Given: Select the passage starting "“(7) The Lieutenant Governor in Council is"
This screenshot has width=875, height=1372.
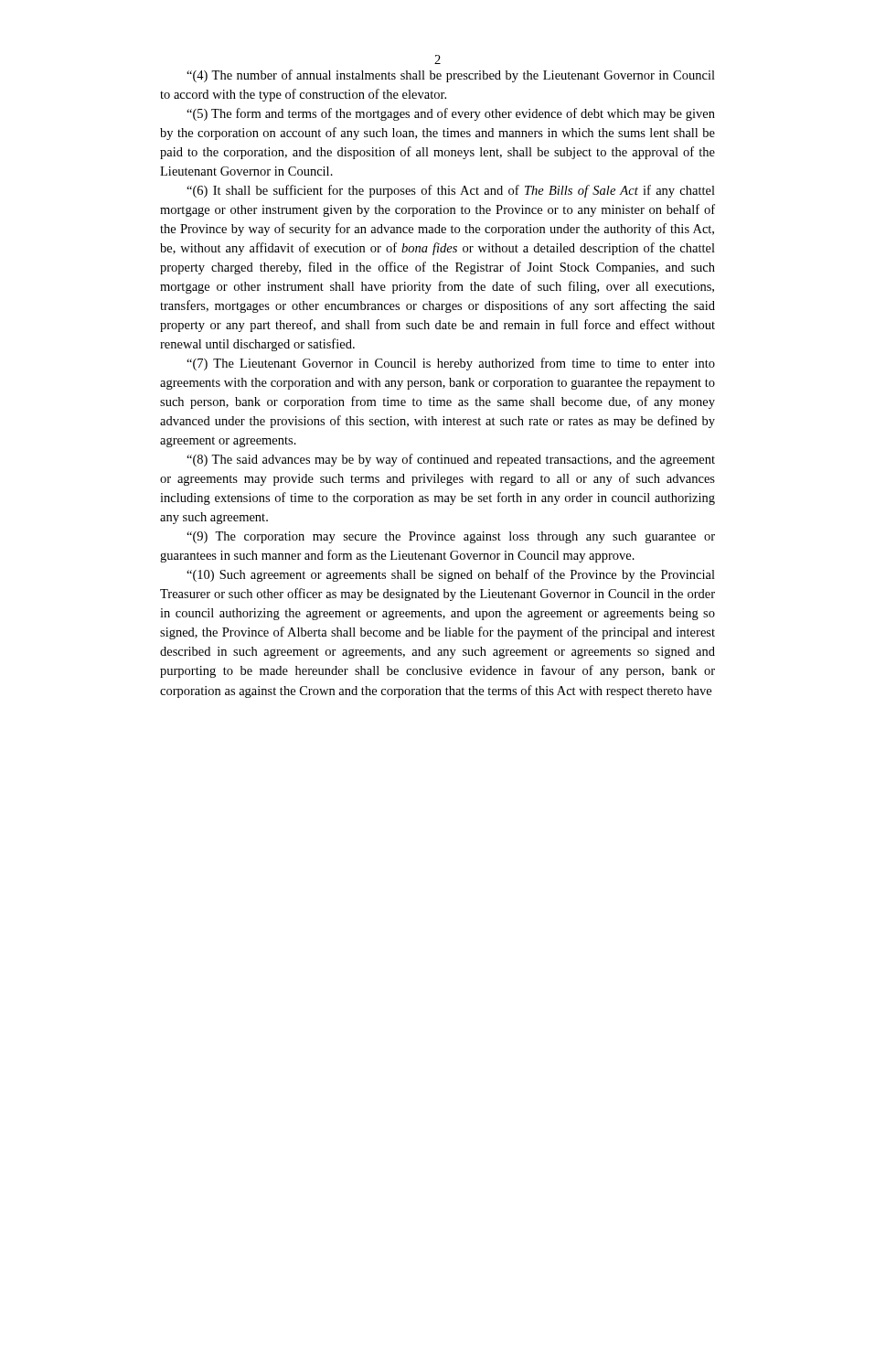Looking at the screenshot, I should [x=438, y=402].
